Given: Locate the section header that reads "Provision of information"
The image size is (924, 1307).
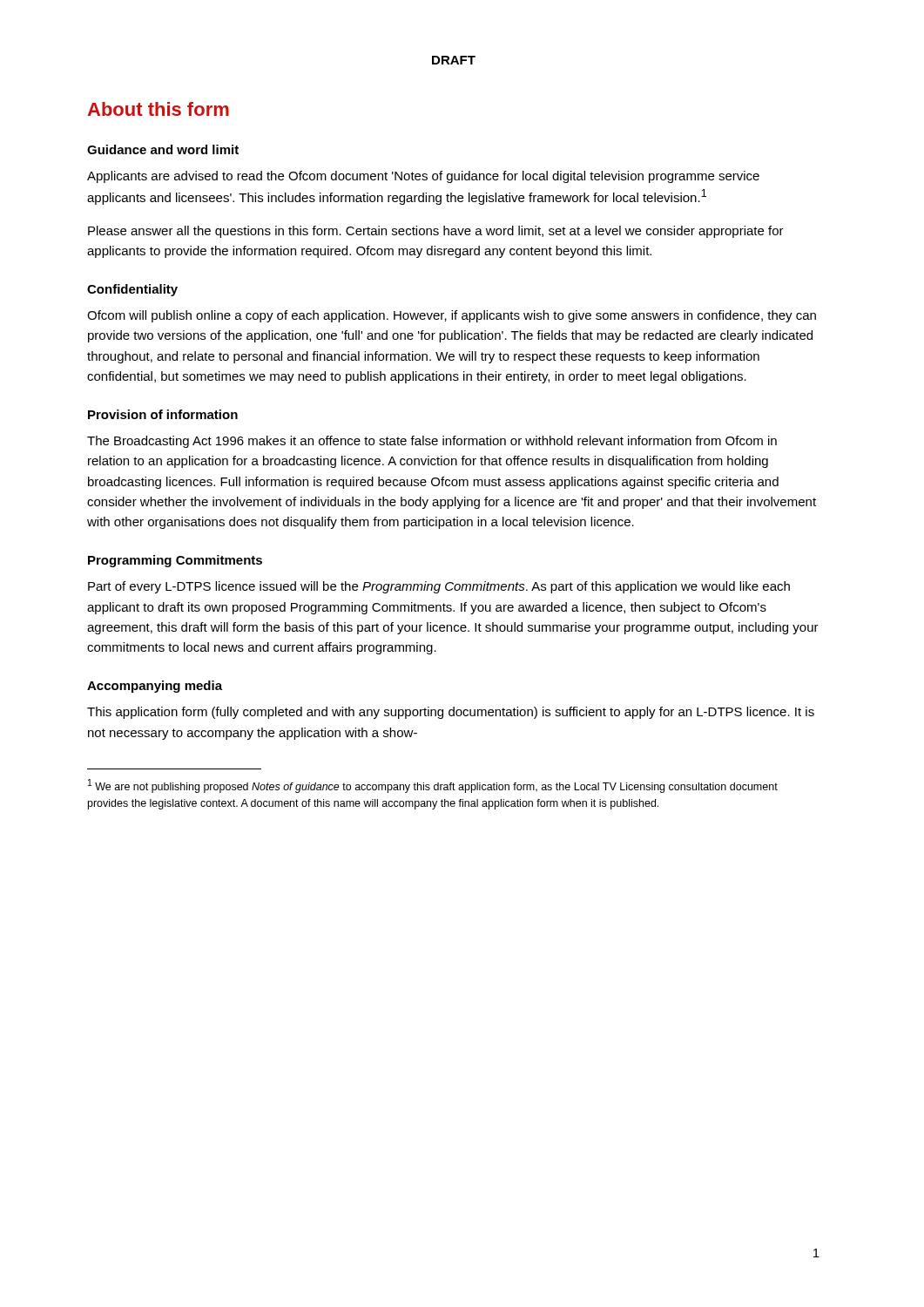Looking at the screenshot, I should 163,414.
